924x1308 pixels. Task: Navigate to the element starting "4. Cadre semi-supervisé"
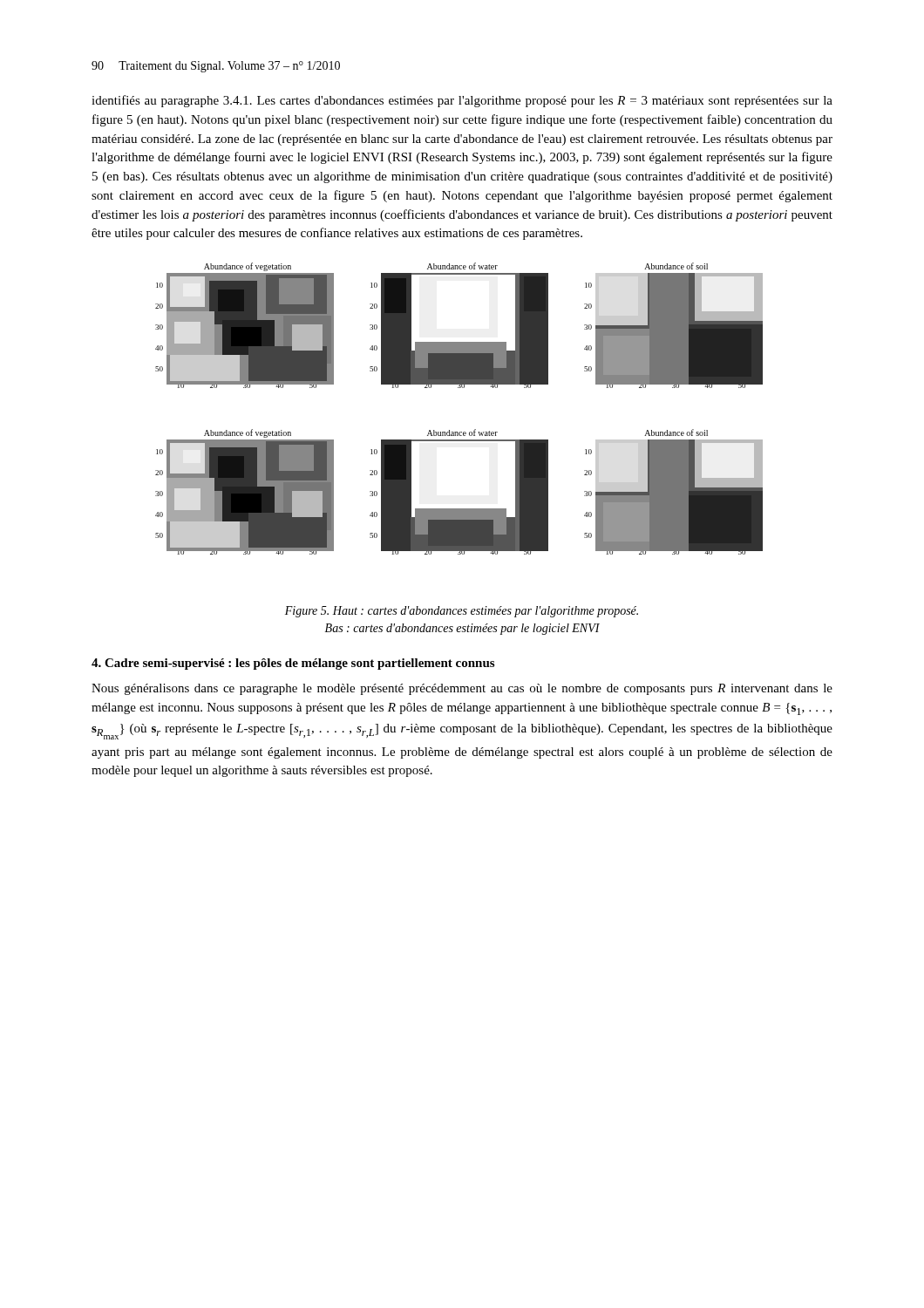(293, 663)
